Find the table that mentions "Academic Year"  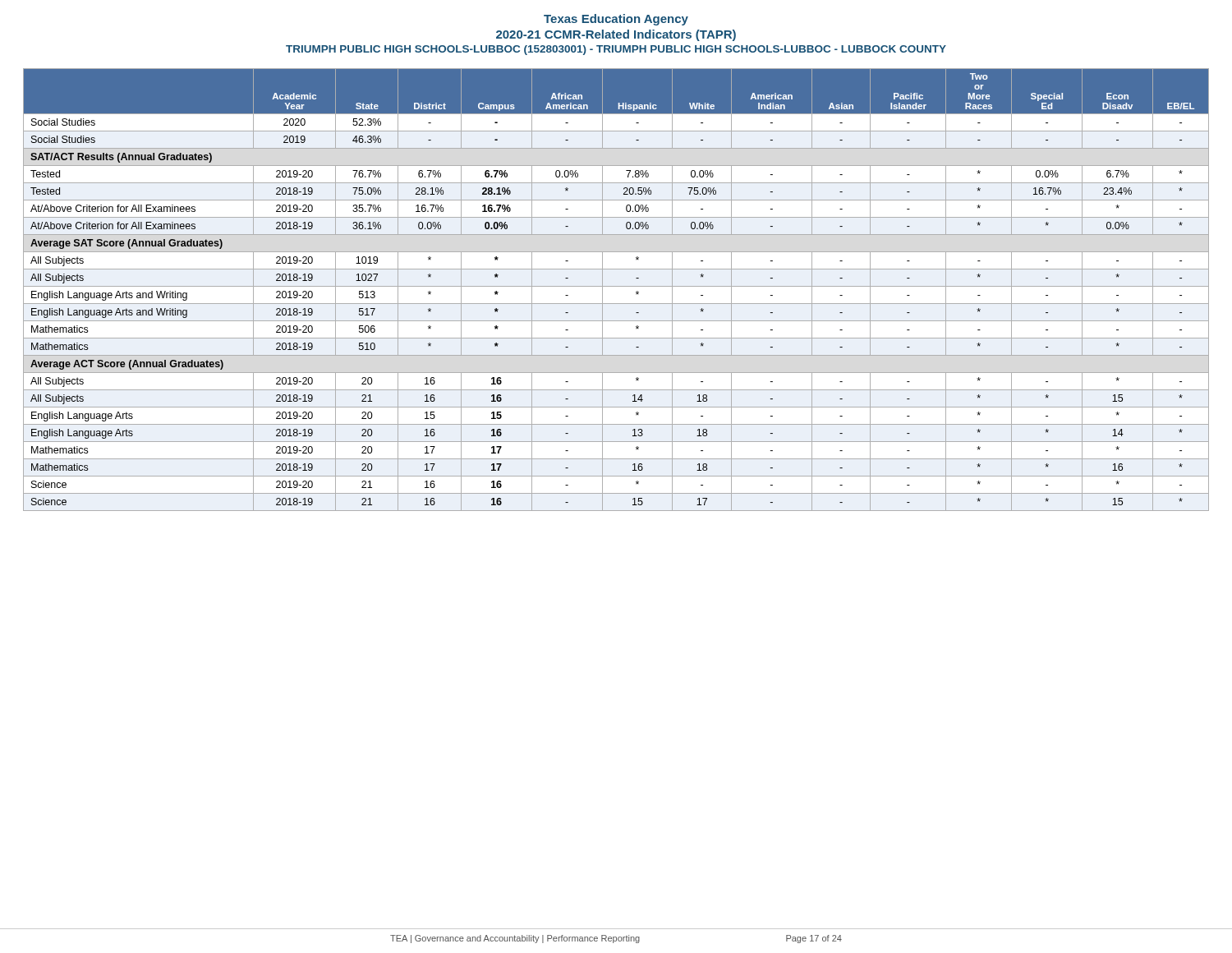[x=616, y=290]
